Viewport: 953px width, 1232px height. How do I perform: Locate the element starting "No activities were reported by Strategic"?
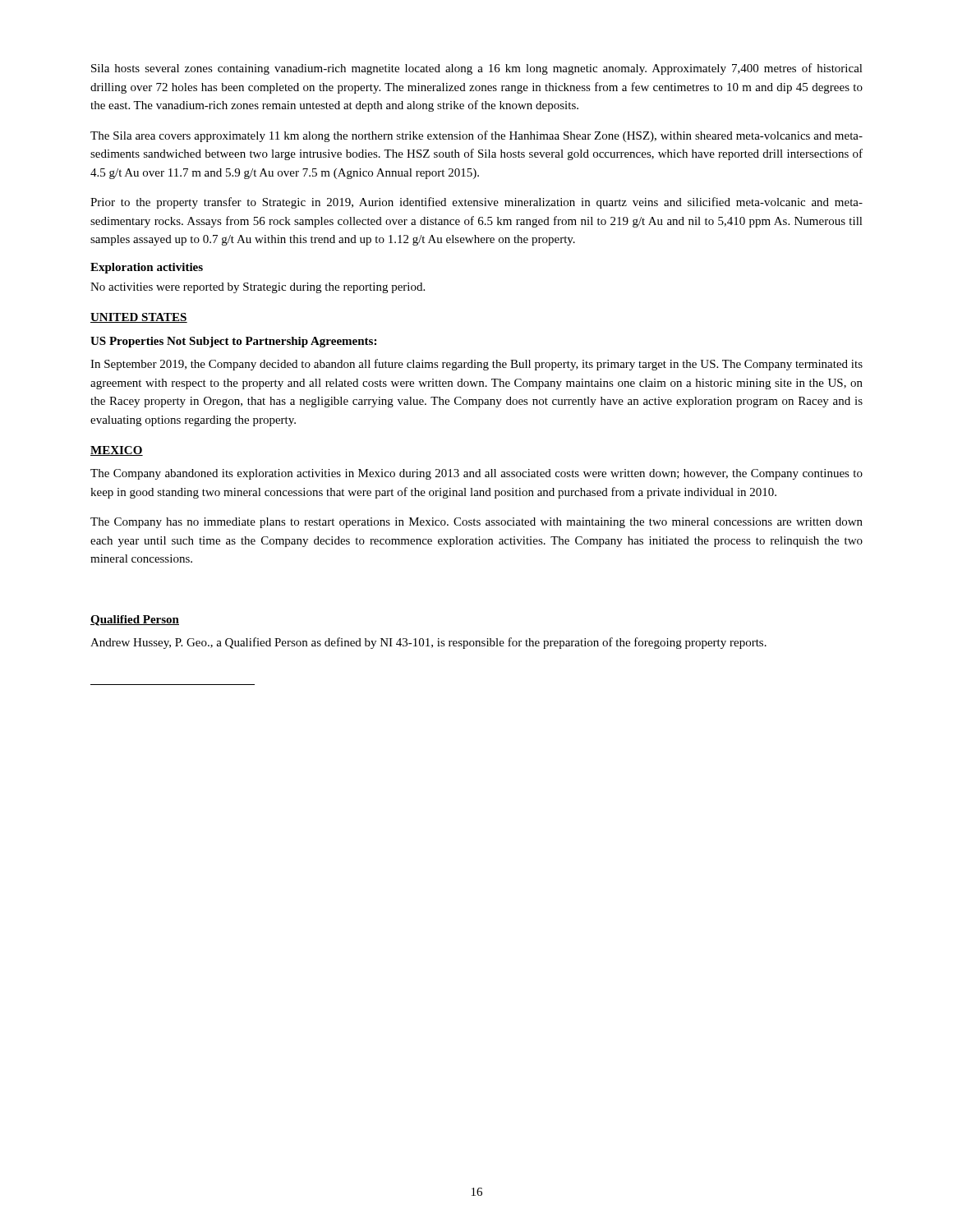[258, 286]
